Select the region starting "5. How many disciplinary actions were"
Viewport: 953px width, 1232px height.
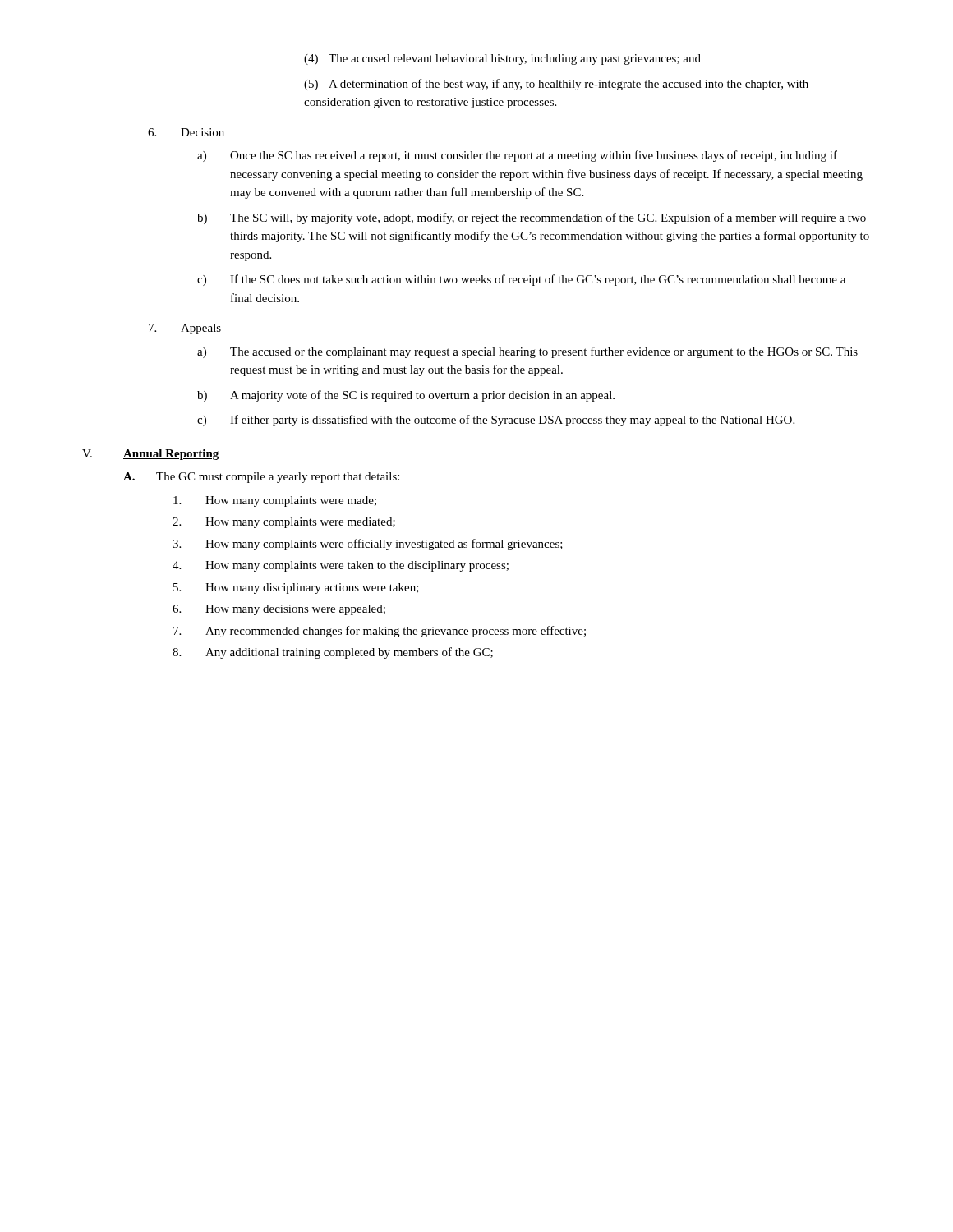click(x=296, y=588)
